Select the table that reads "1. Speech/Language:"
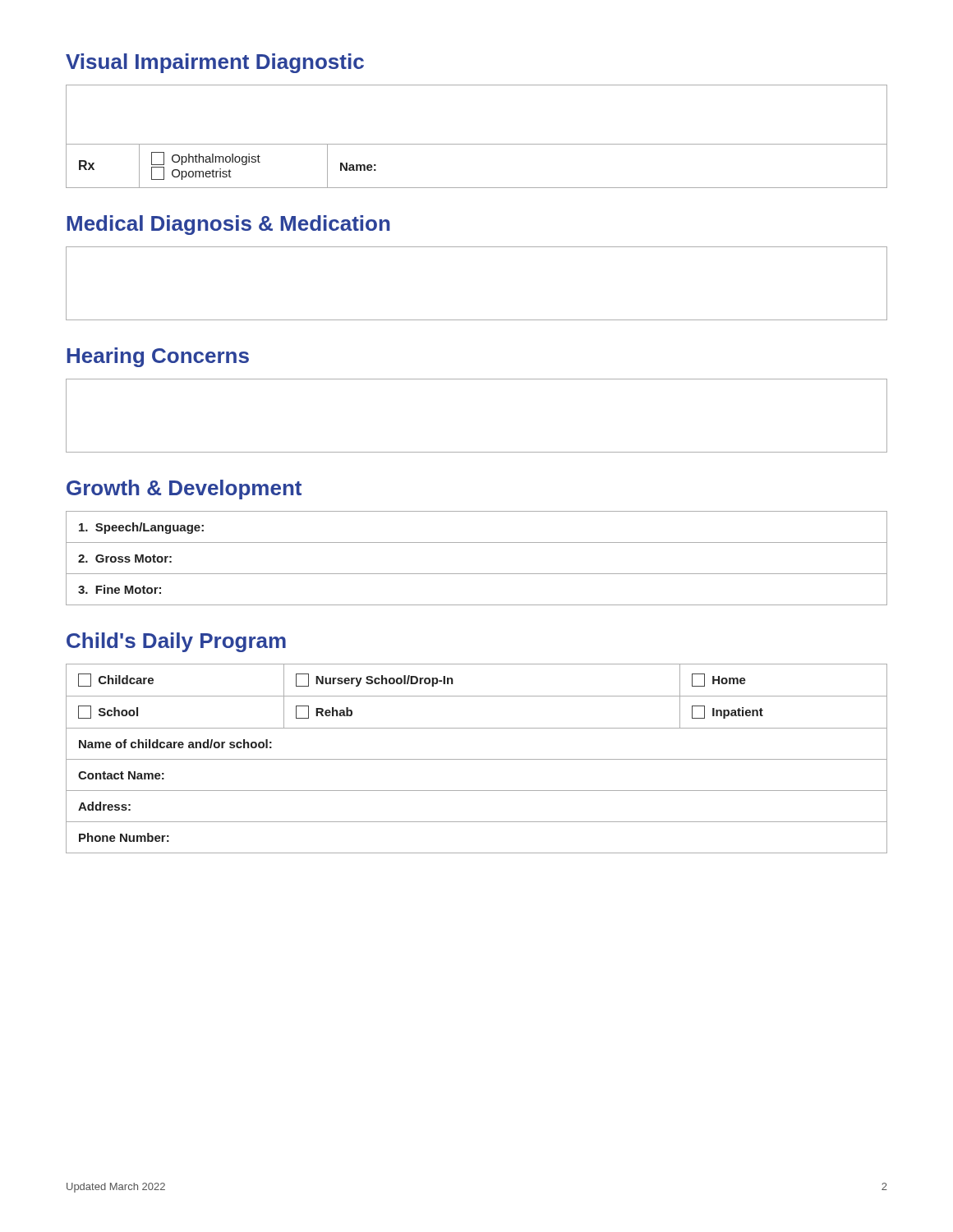The image size is (953, 1232). click(476, 558)
